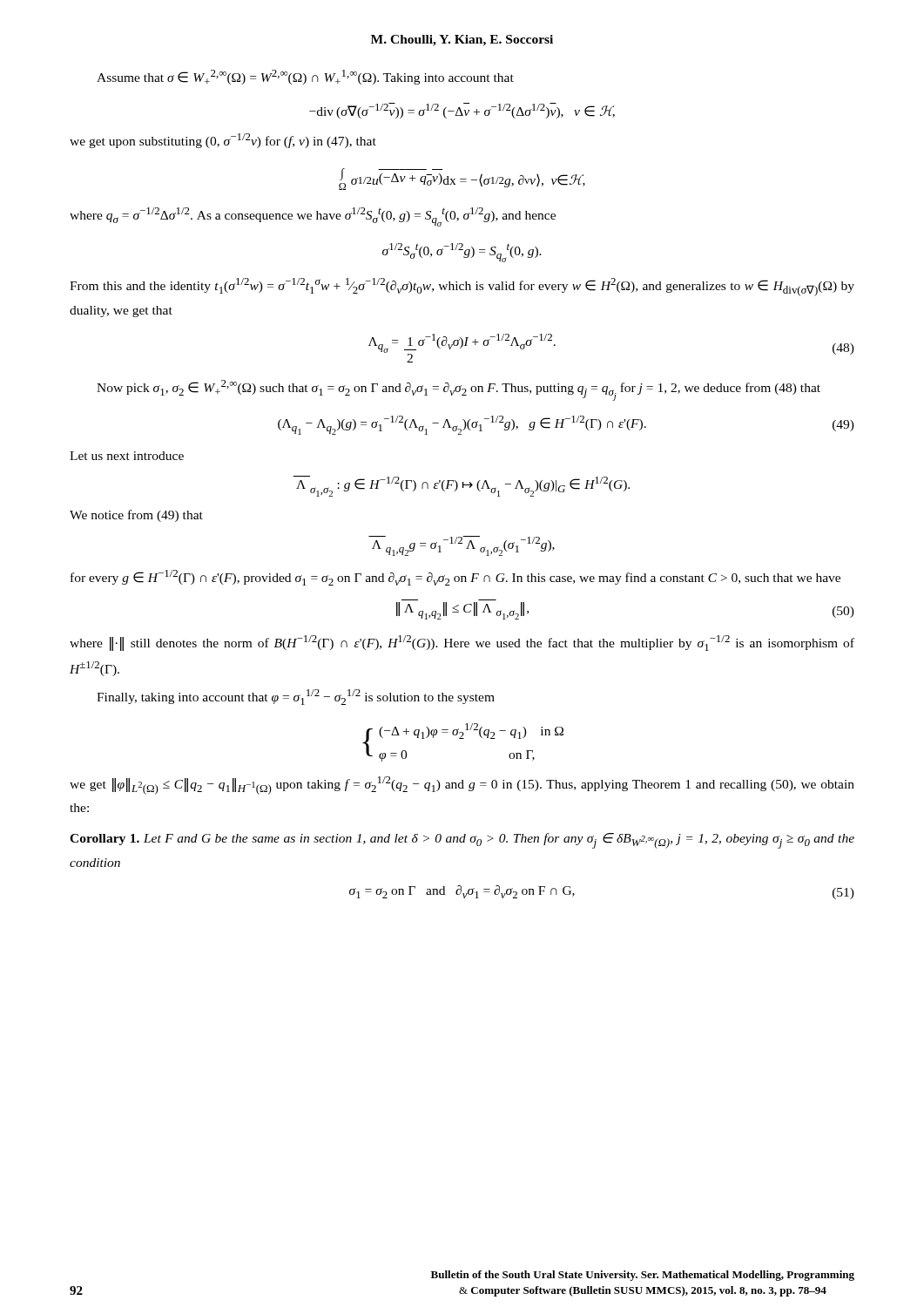Find the element starting "From this and"
This screenshot has height=1307, width=924.
[462, 296]
